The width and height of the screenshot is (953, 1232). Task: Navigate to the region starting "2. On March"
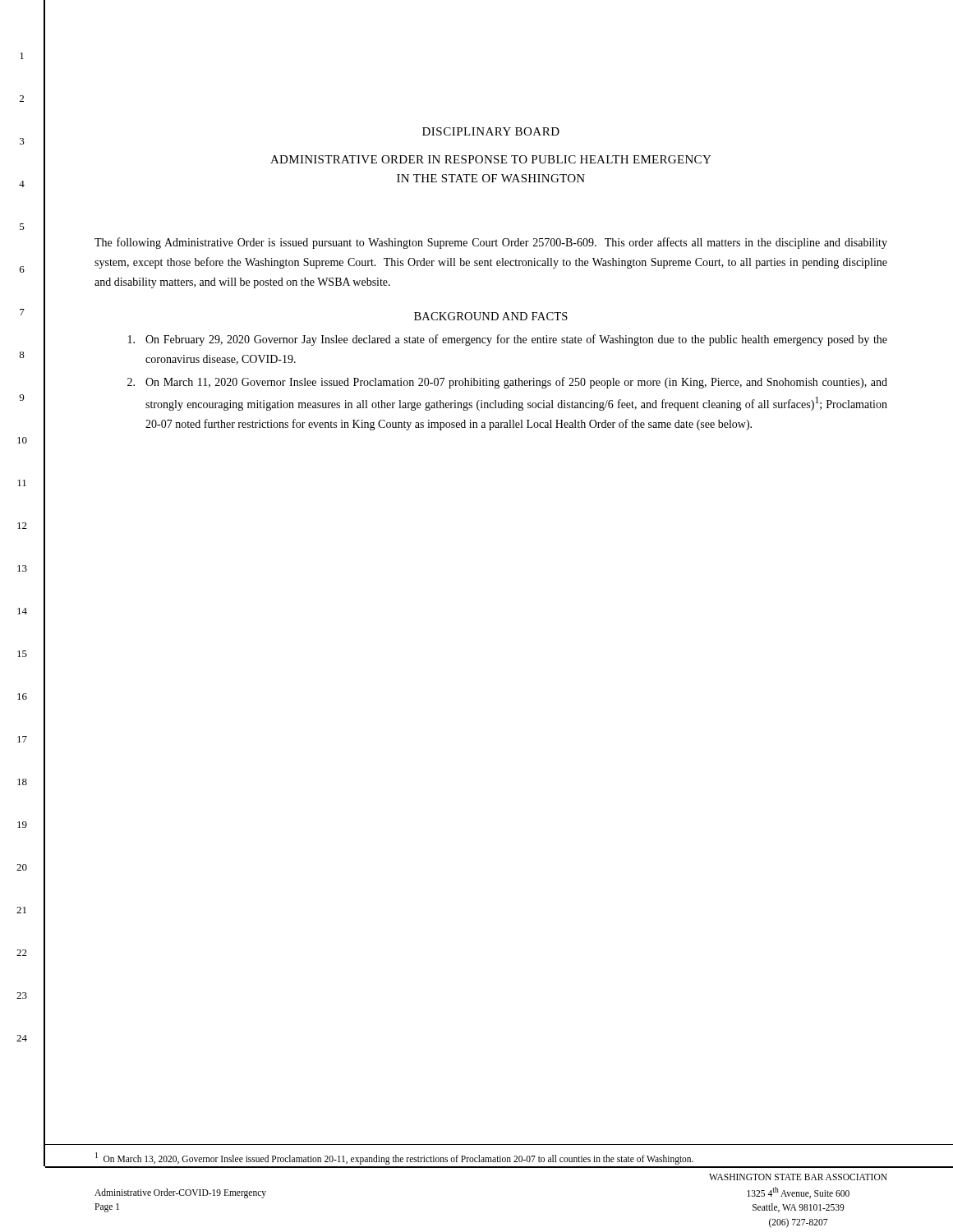pos(491,404)
